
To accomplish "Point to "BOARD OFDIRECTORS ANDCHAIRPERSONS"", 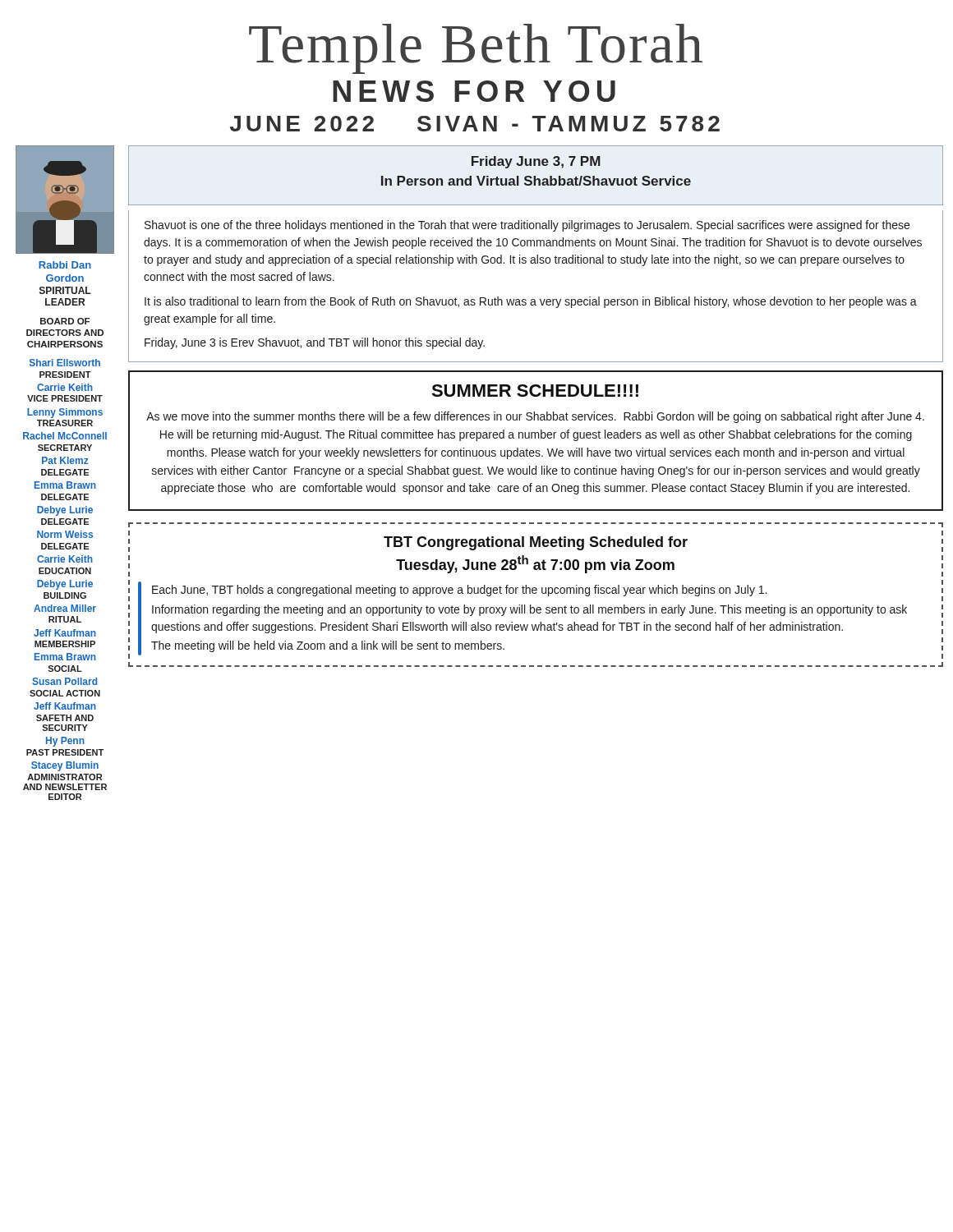I will tap(65, 333).
